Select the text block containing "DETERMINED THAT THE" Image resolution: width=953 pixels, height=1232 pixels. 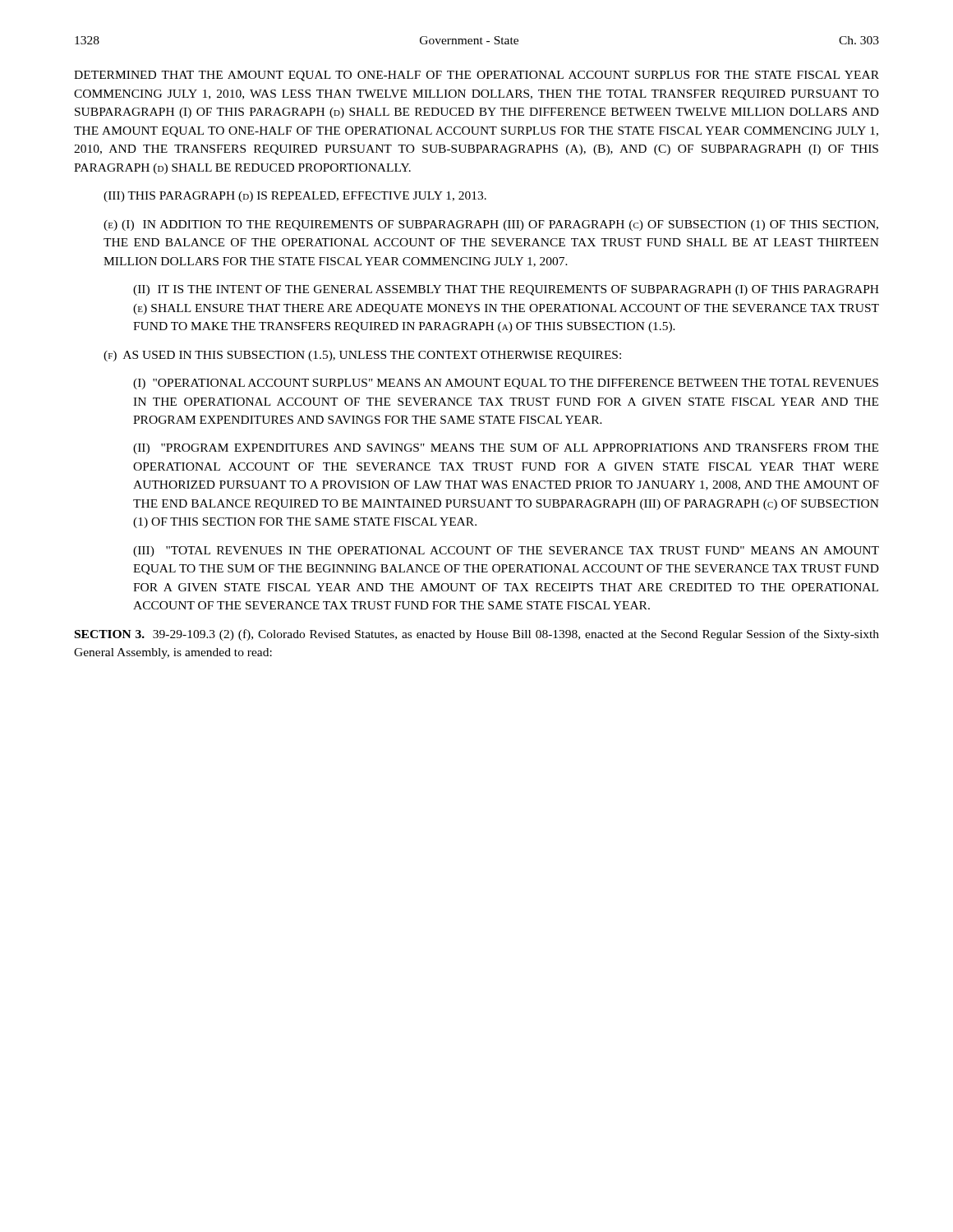pyautogui.click(x=476, y=121)
